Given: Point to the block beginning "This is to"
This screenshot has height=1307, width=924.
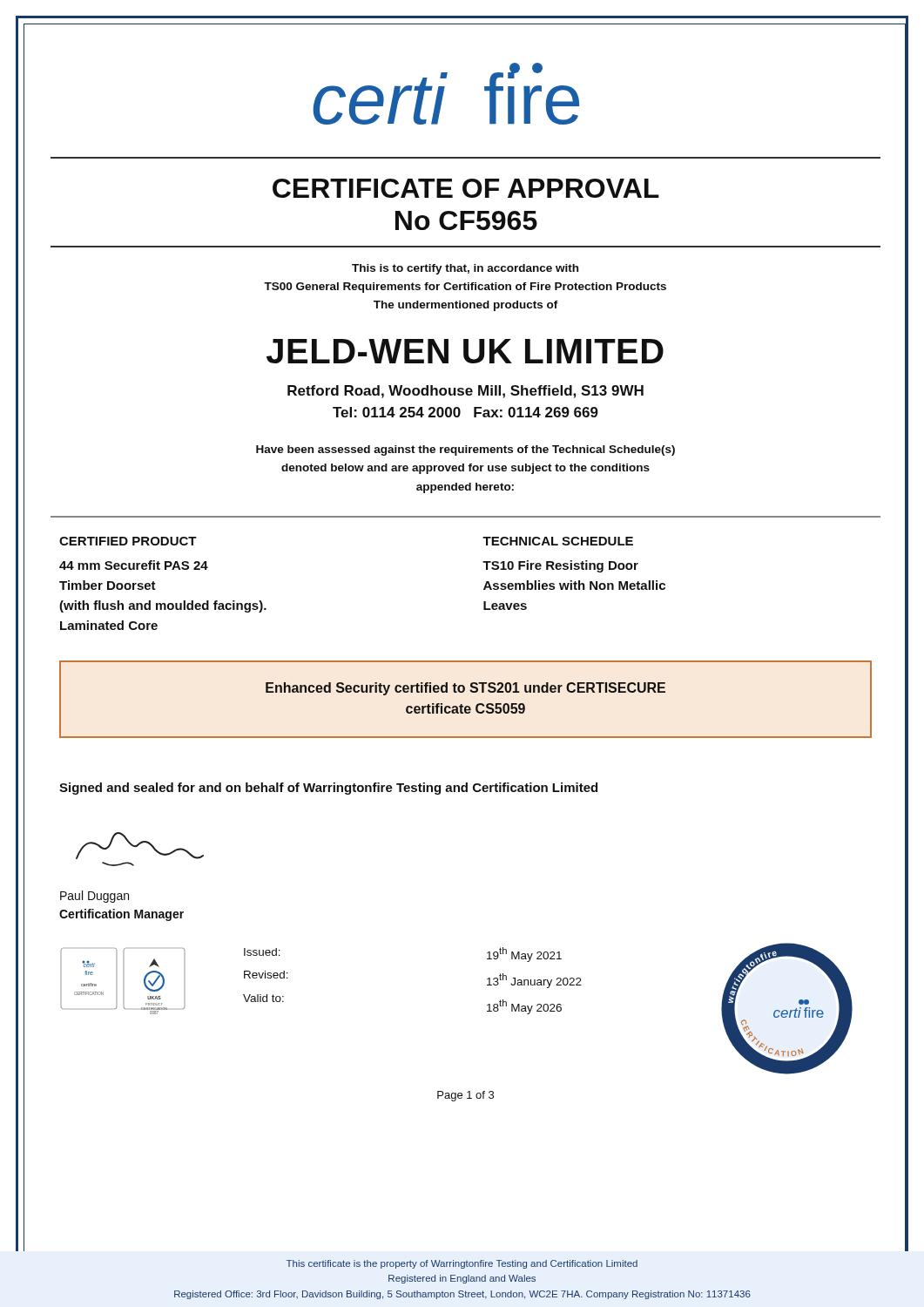Looking at the screenshot, I should coord(465,286).
